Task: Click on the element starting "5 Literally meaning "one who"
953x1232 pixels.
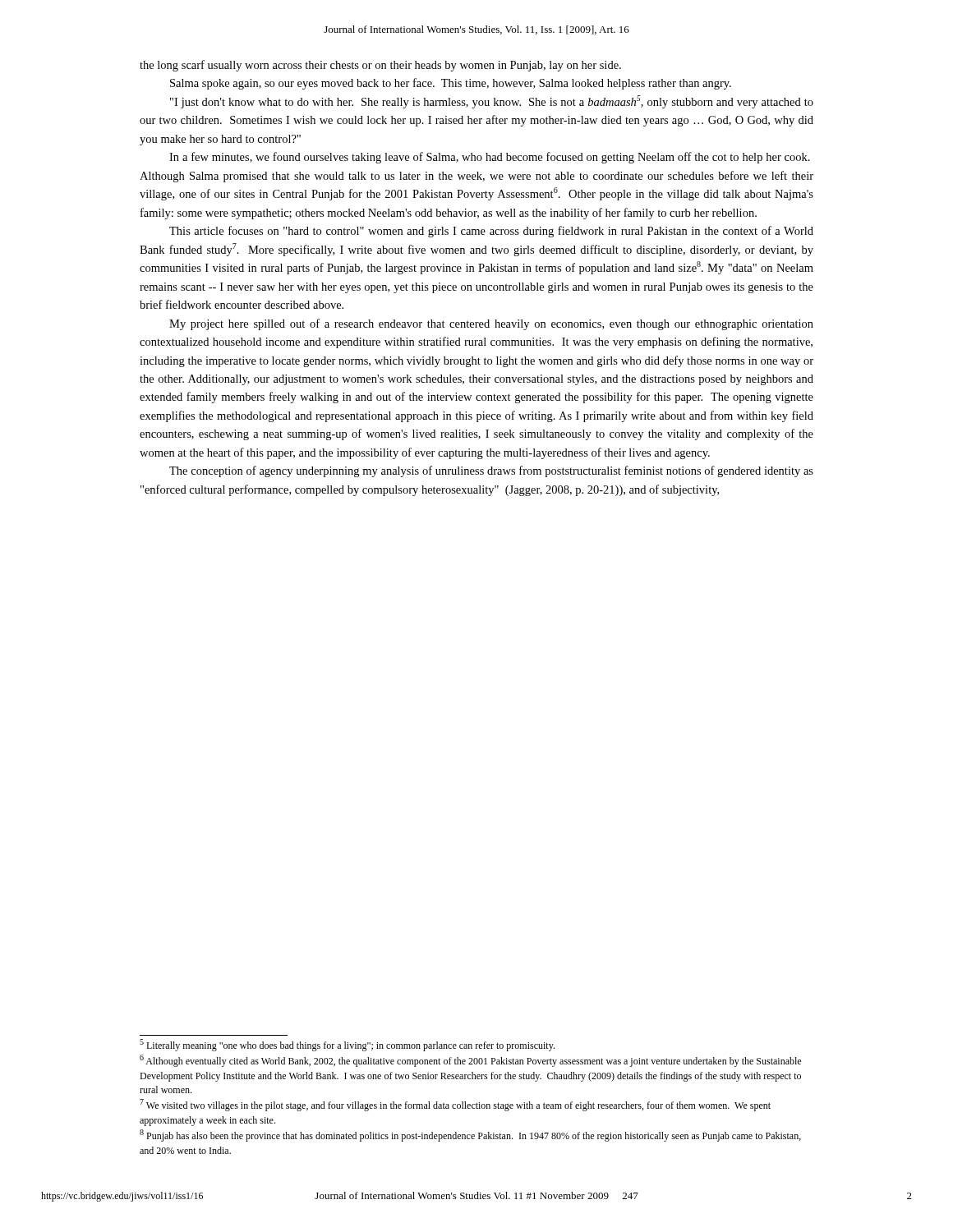Action: pyautogui.click(x=476, y=1096)
